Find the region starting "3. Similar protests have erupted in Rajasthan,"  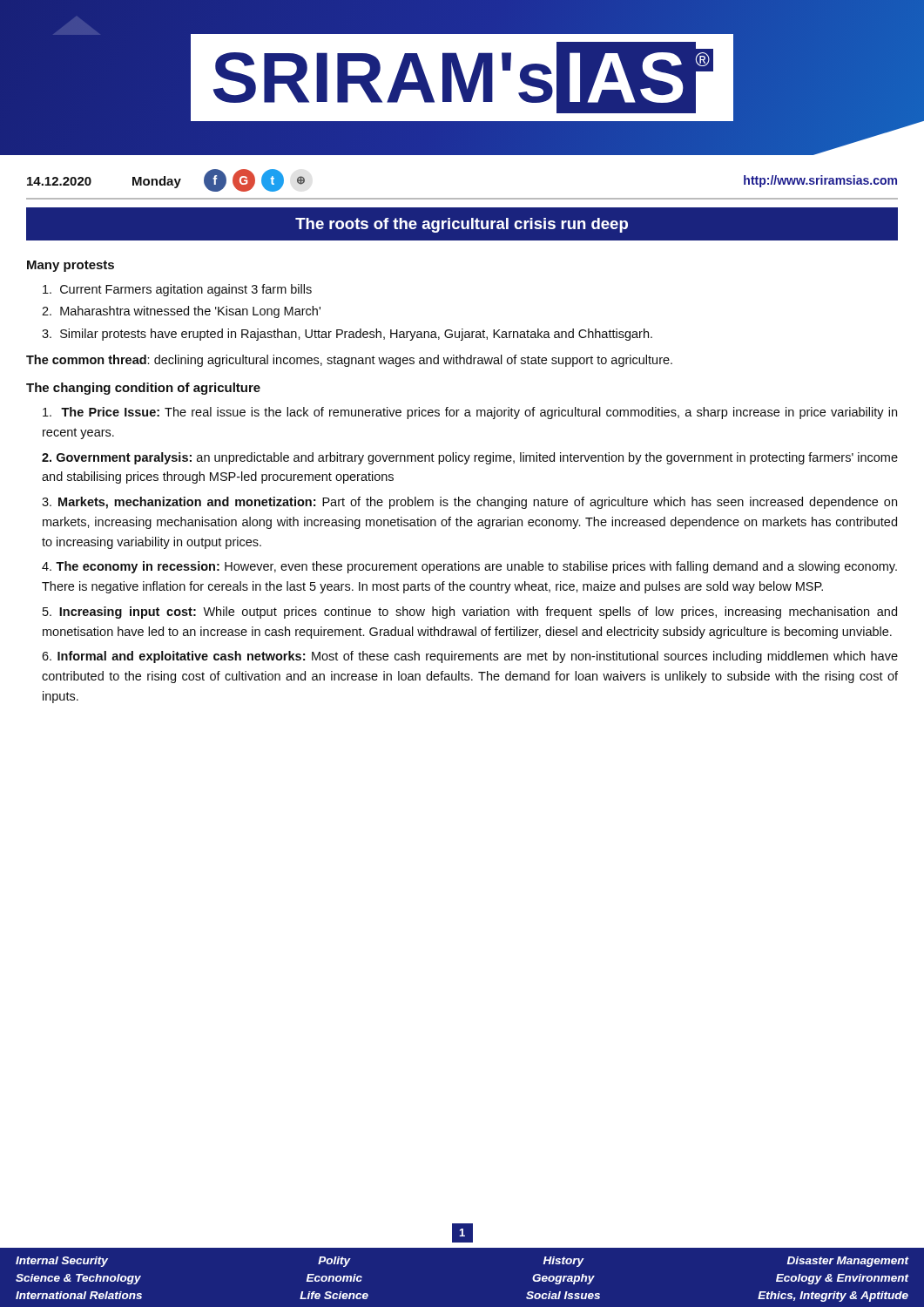click(x=347, y=334)
